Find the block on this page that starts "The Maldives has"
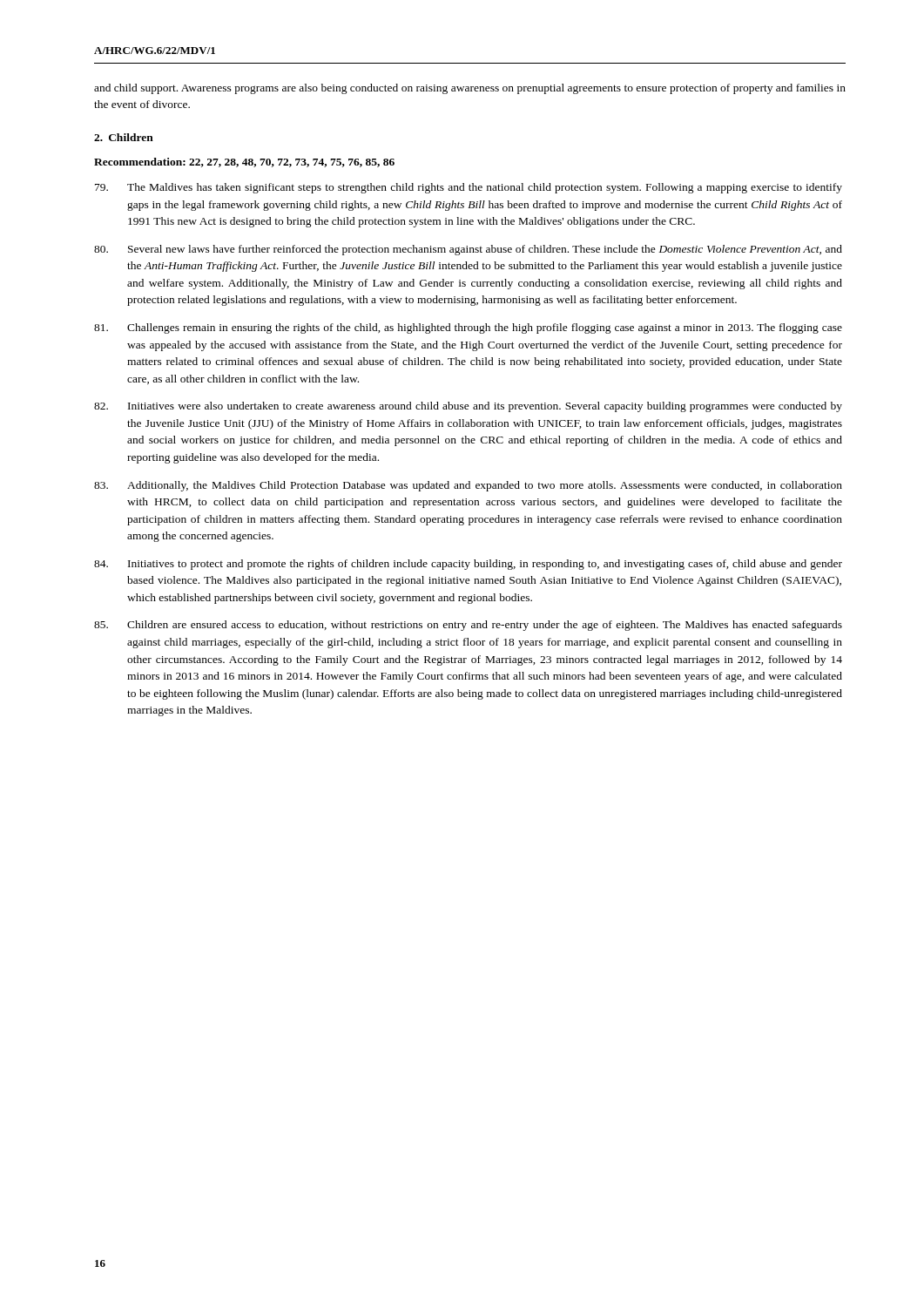The image size is (924, 1307). coord(468,204)
